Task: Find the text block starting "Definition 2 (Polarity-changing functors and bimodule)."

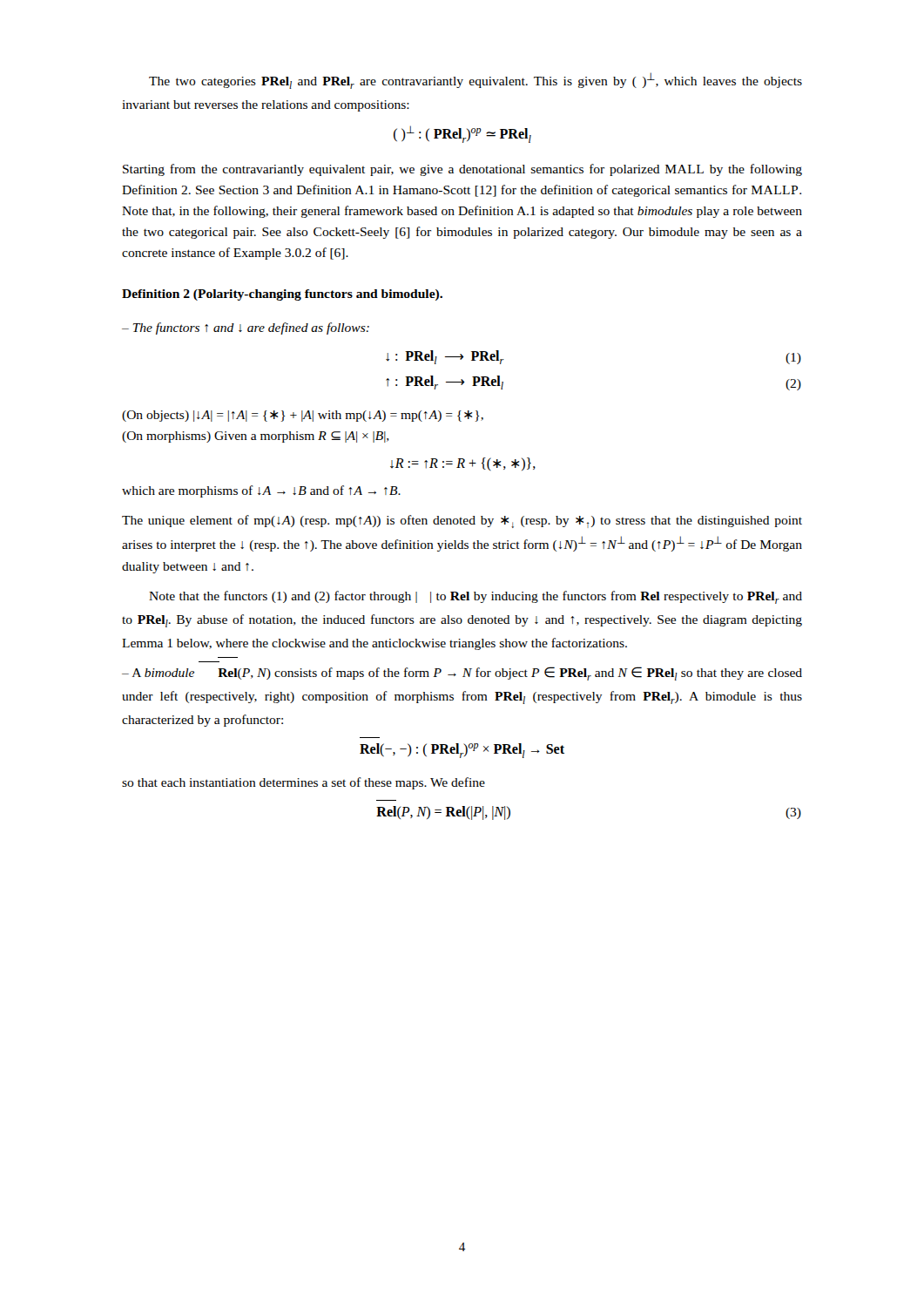Action: [282, 293]
